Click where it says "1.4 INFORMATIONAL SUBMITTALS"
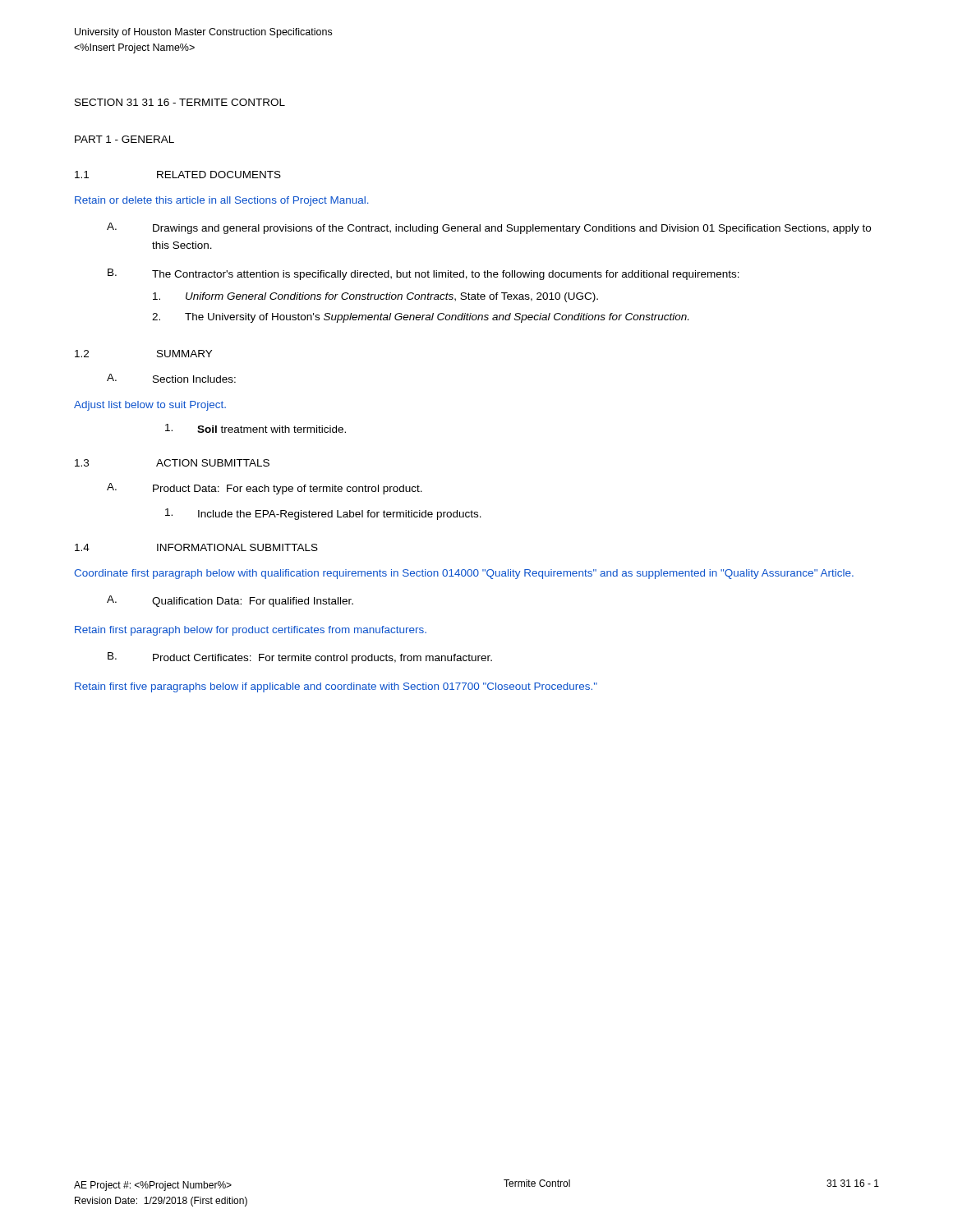 pyautogui.click(x=196, y=547)
